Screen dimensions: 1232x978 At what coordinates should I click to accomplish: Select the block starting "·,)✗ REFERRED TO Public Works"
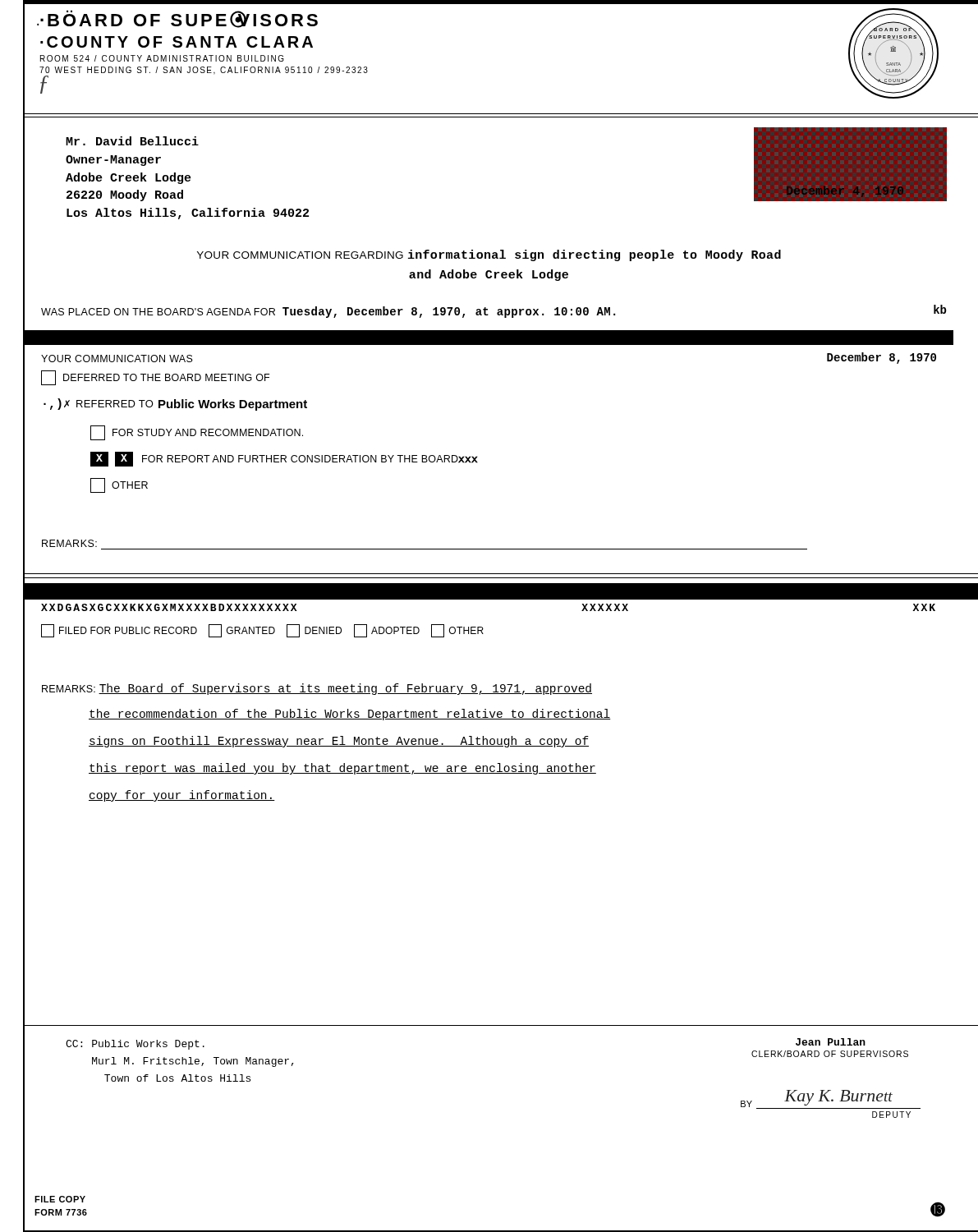174,404
